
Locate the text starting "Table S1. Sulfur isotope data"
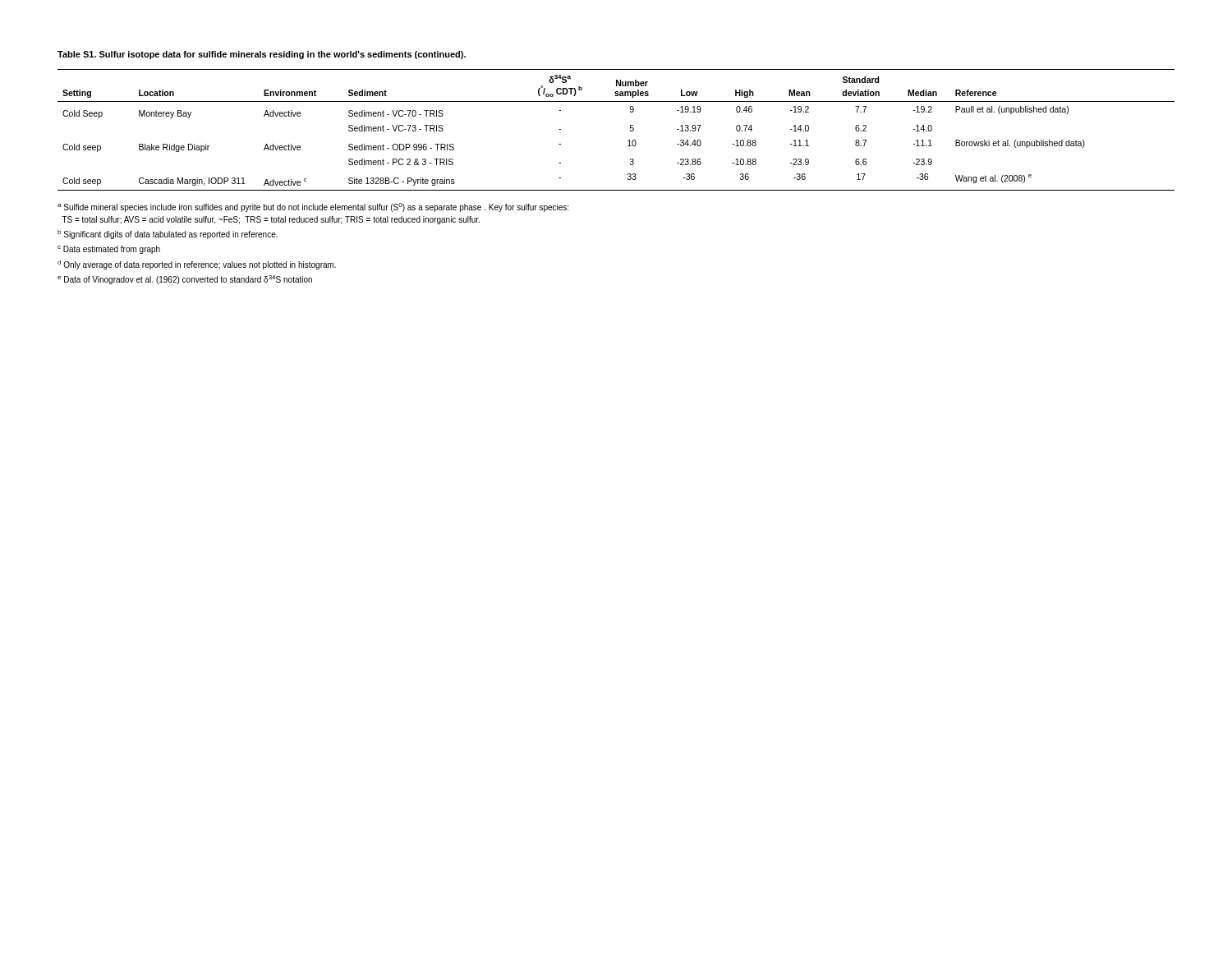point(262,54)
